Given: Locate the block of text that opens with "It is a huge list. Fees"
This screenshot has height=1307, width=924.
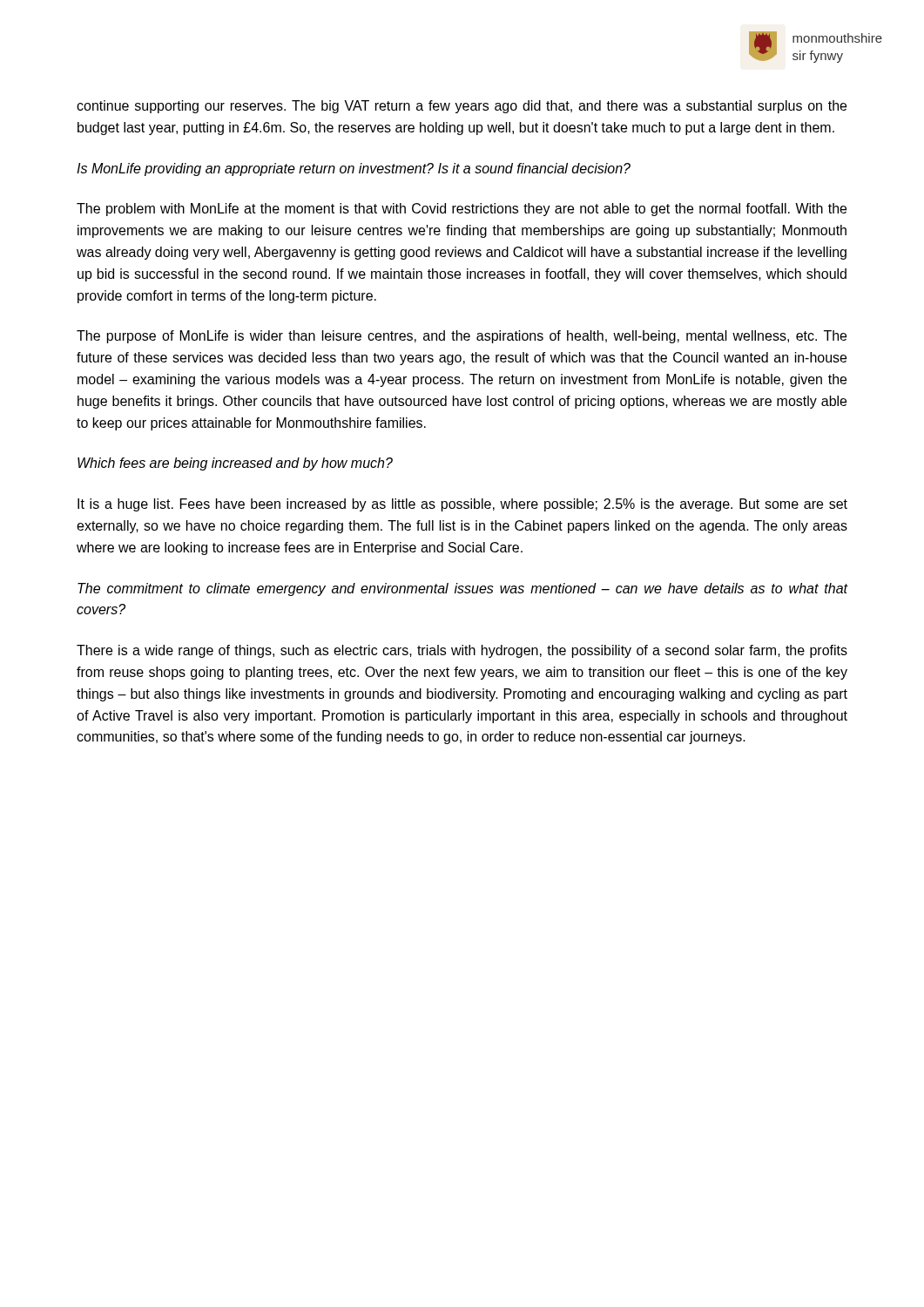Looking at the screenshot, I should (462, 526).
